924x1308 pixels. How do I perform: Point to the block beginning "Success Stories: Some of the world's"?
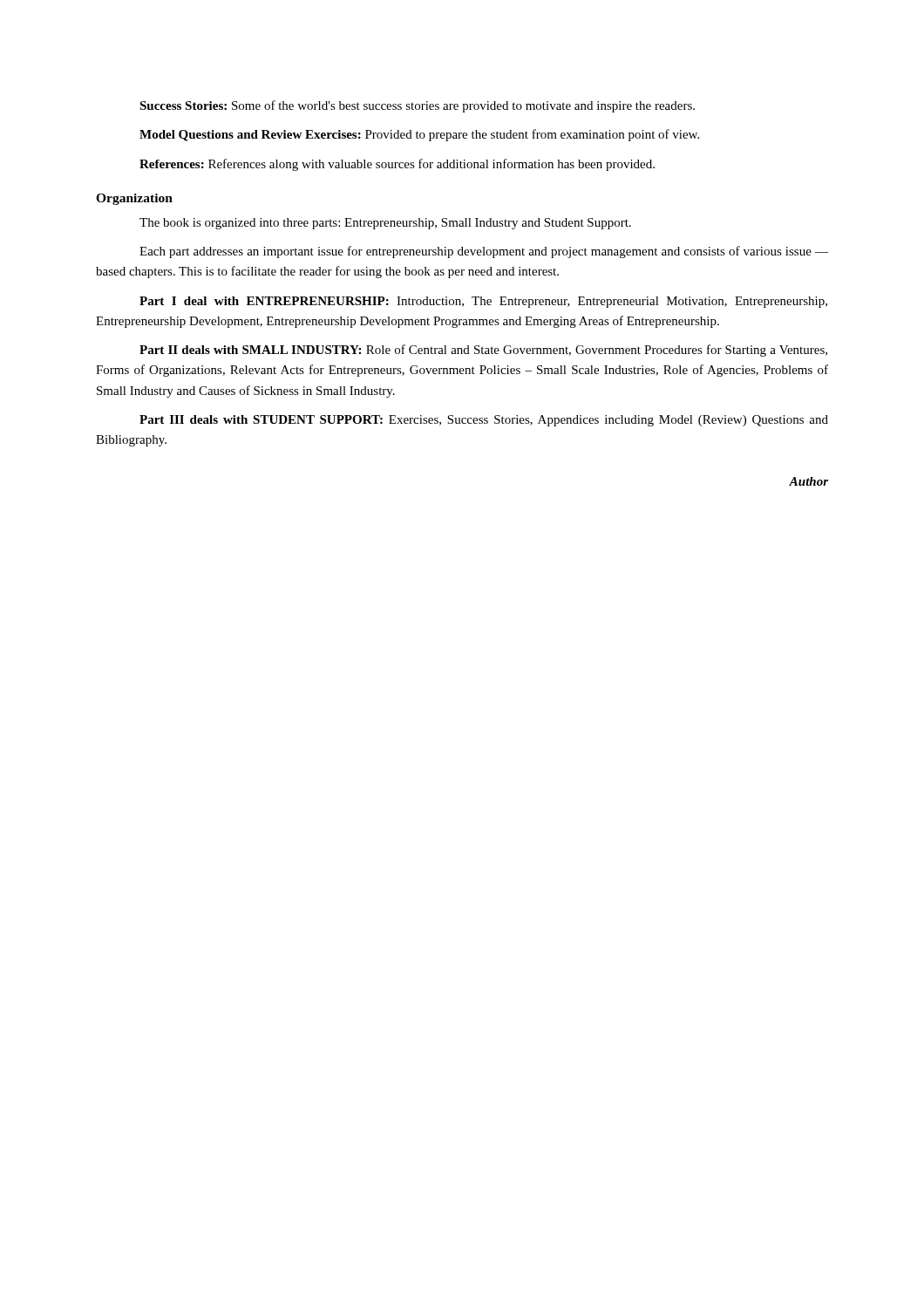pos(418,105)
